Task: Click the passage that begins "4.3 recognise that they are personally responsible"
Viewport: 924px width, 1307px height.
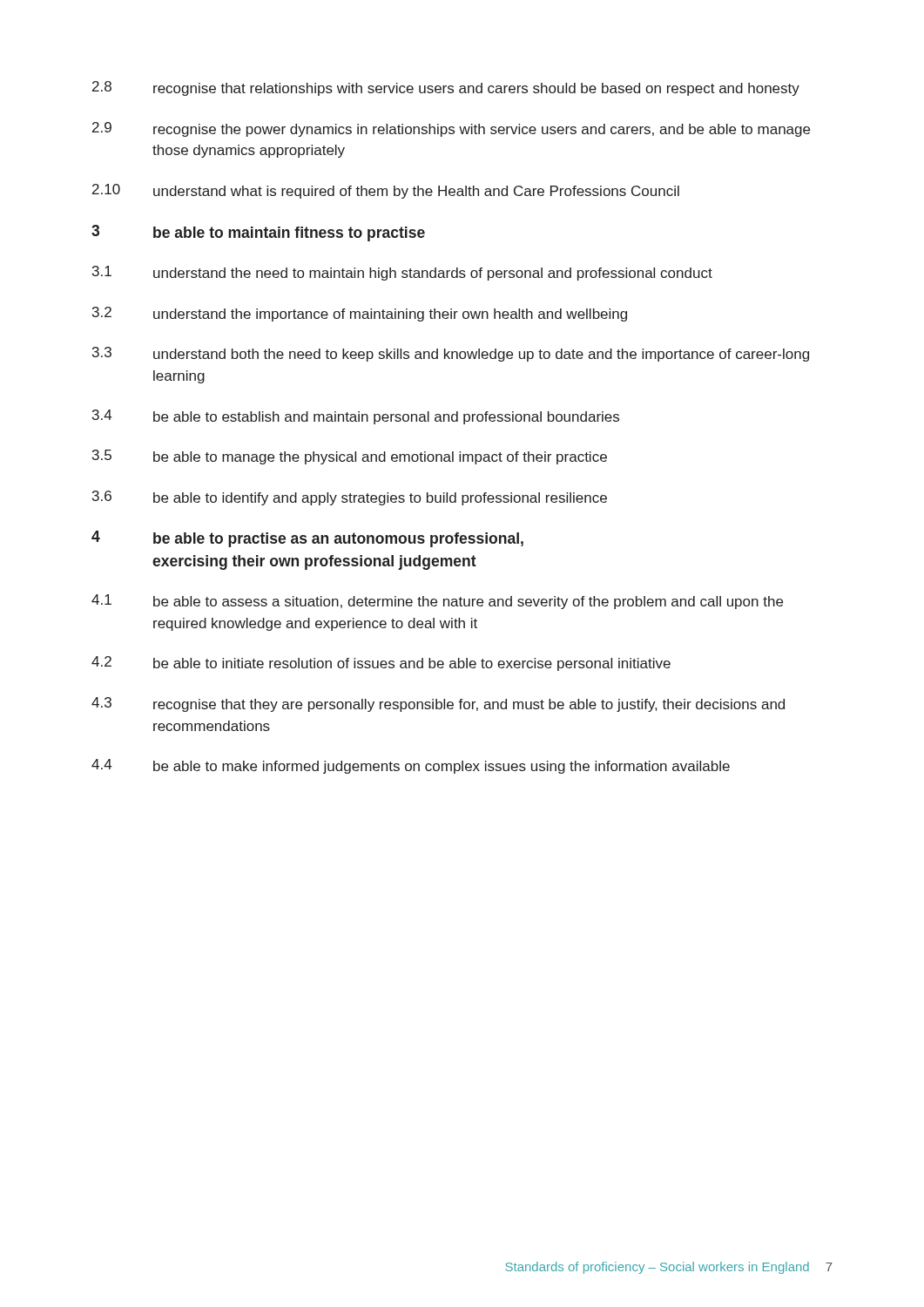Action: (462, 716)
